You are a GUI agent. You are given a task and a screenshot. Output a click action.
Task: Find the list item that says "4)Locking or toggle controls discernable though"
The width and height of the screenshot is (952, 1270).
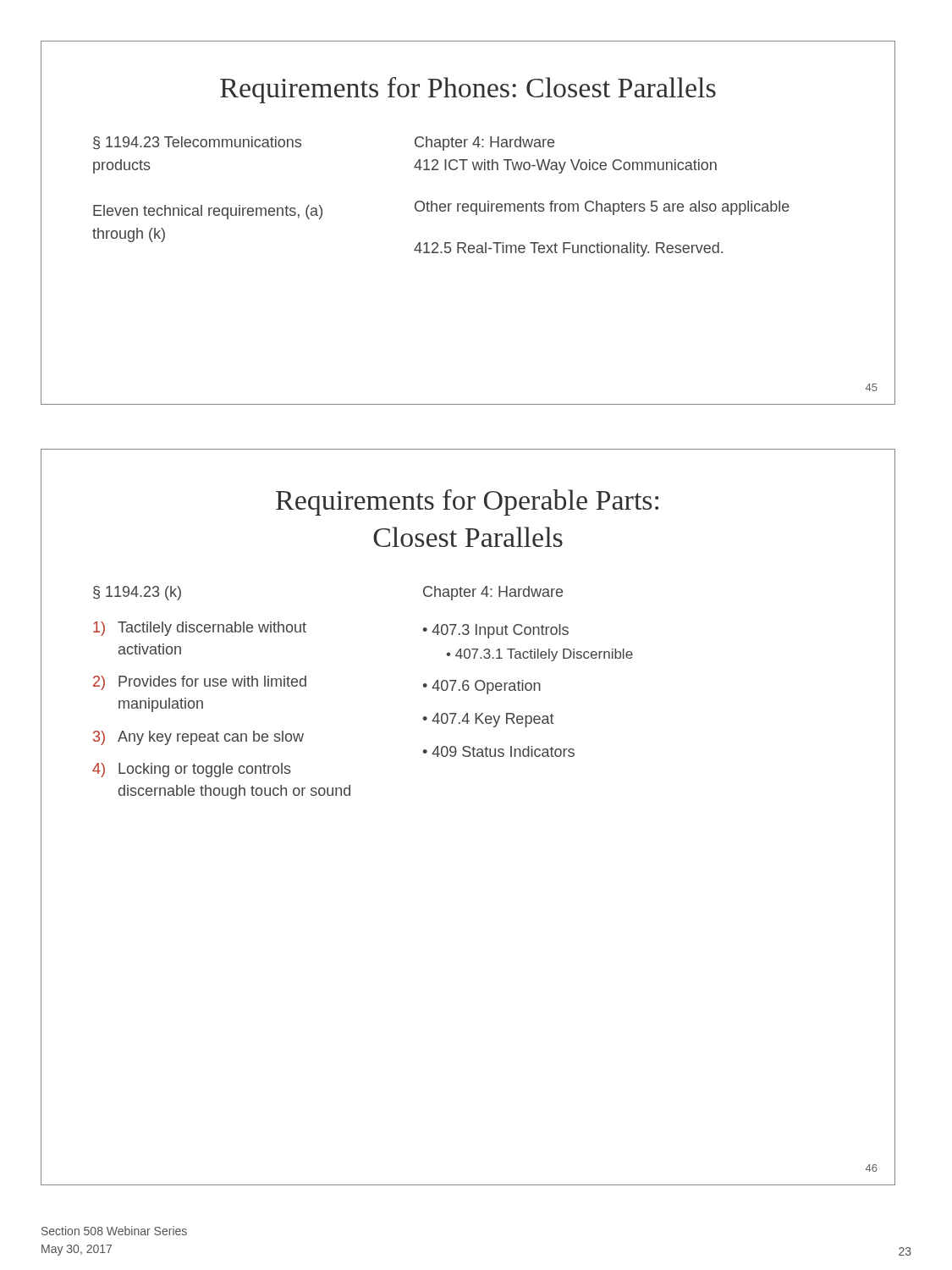[x=232, y=780]
